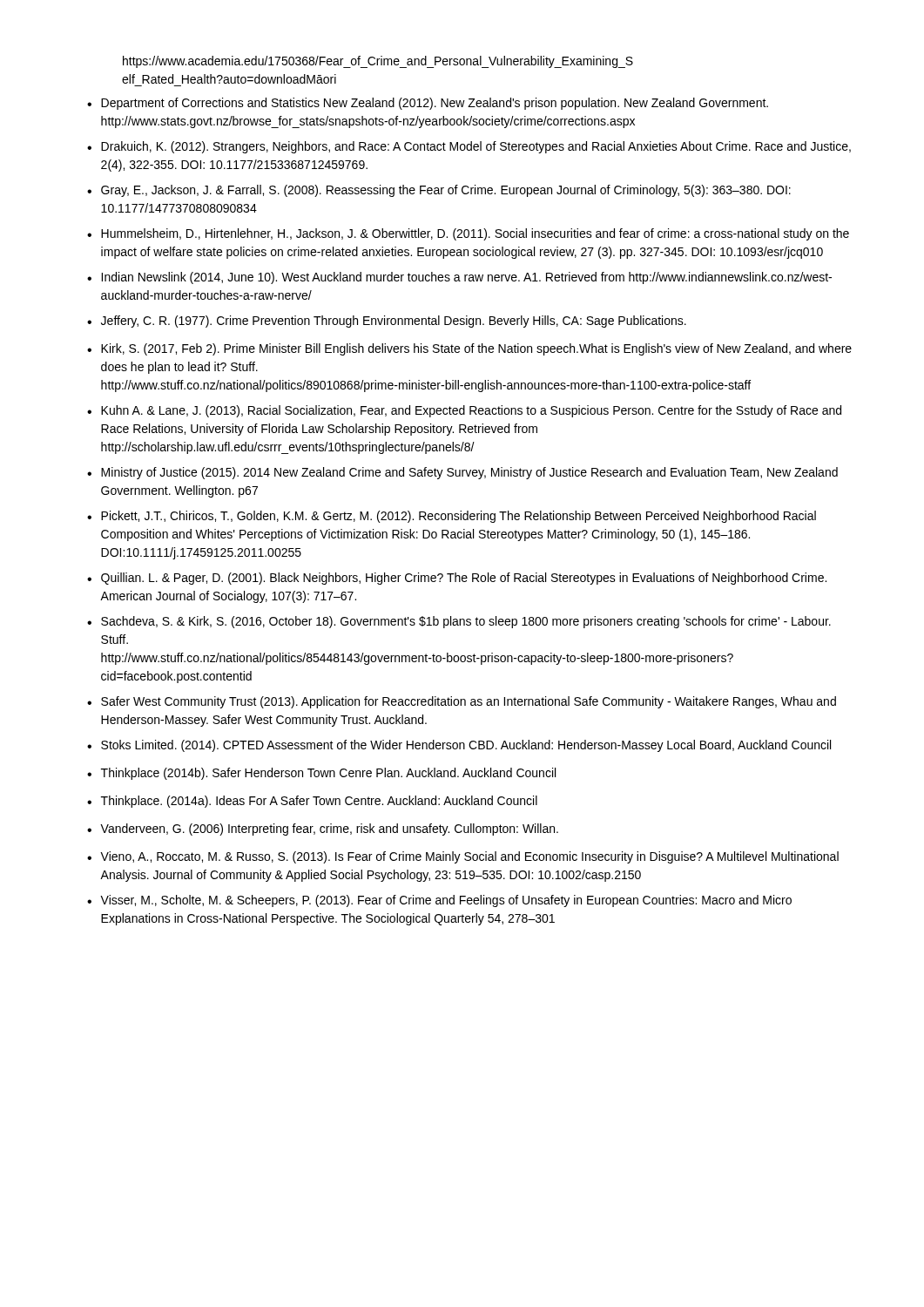
Task: Click on the list item that says "Stoks Limited. (2014). CPTED Assessment of"
Action: pyautogui.click(x=478, y=745)
